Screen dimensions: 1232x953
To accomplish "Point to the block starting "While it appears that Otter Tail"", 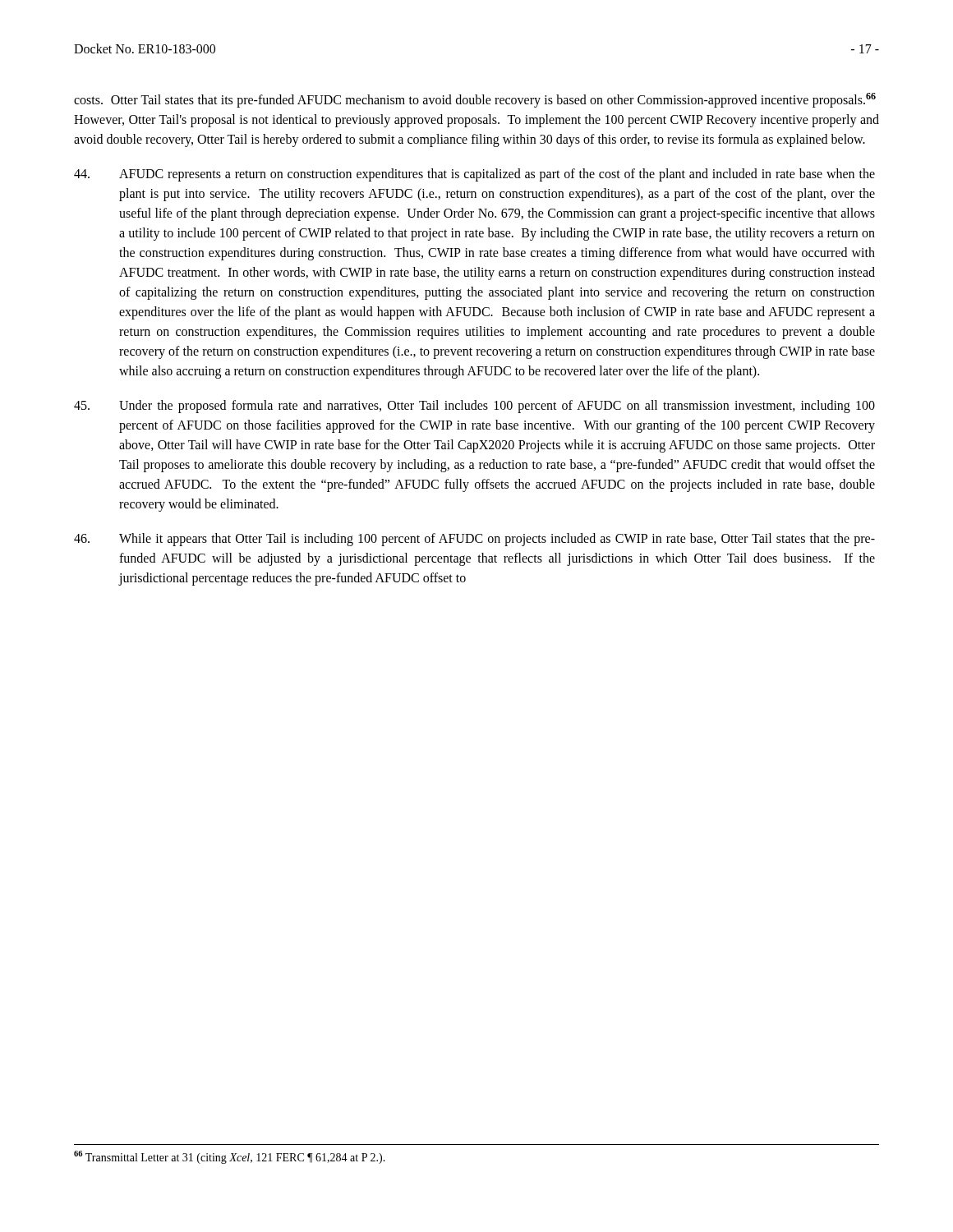I will [474, 558].
